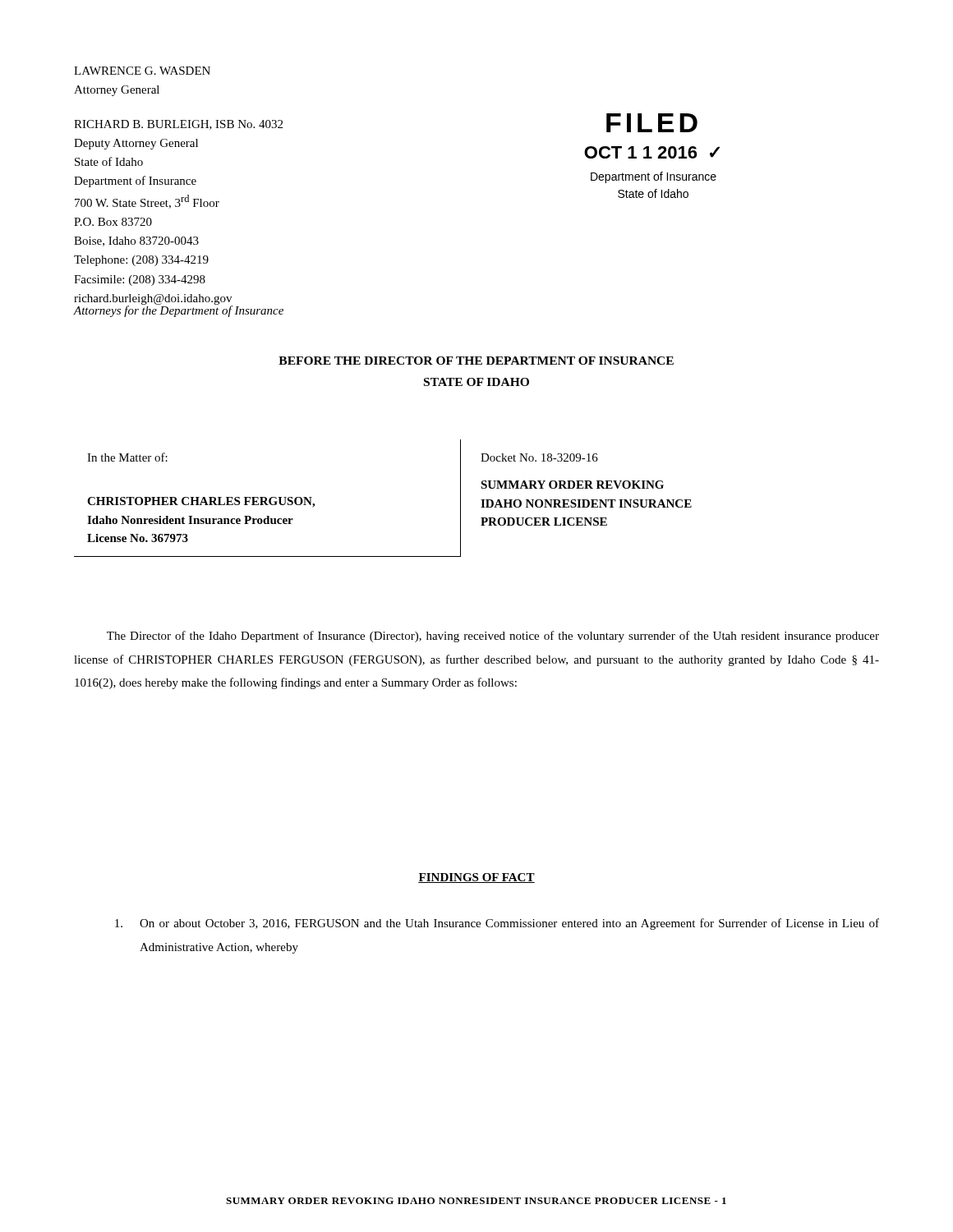Navigate to the passage starting "BEFORE THE DIRECTOR"

(476, 360)
